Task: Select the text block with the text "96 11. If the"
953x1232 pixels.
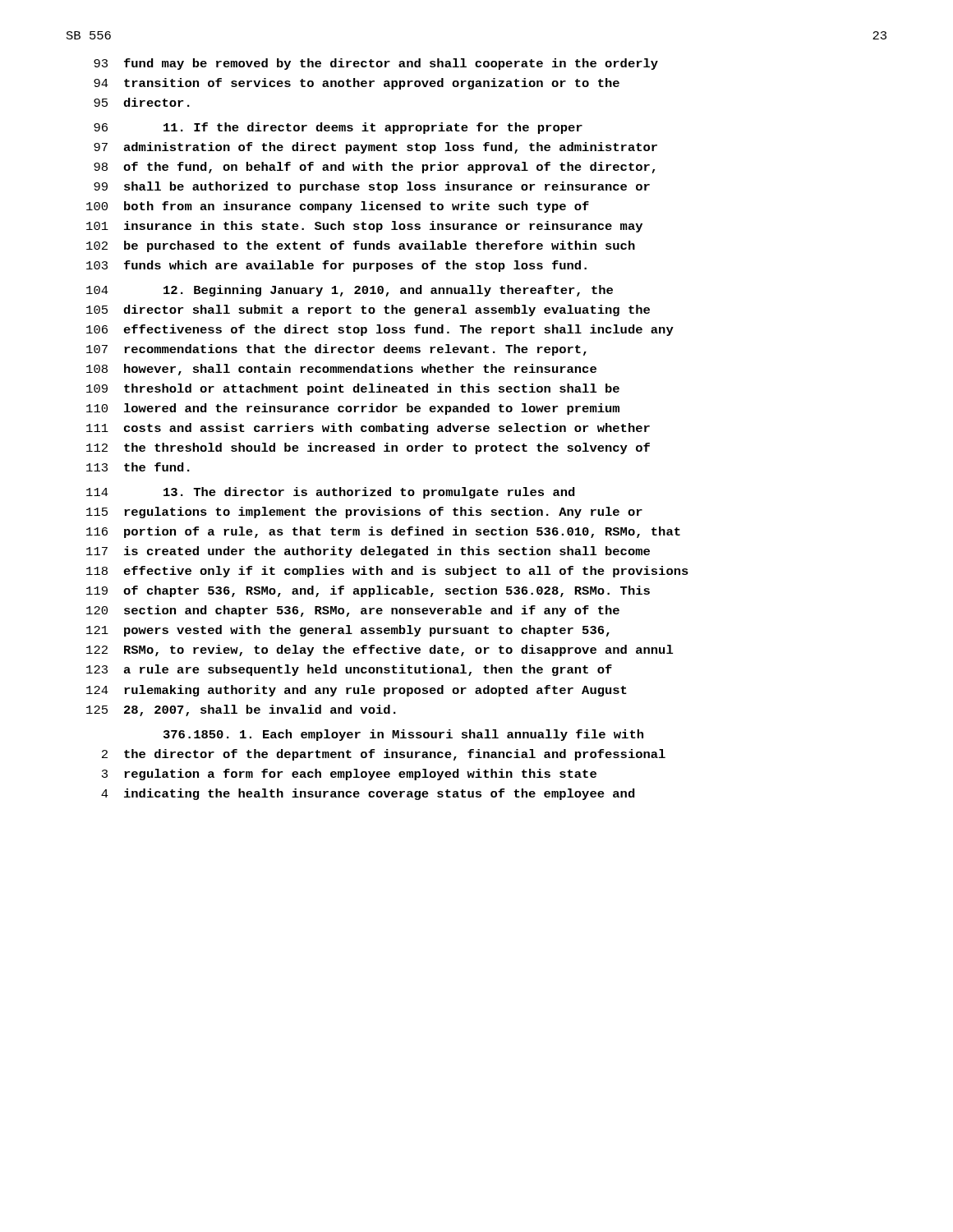Action: pos(476,197)
